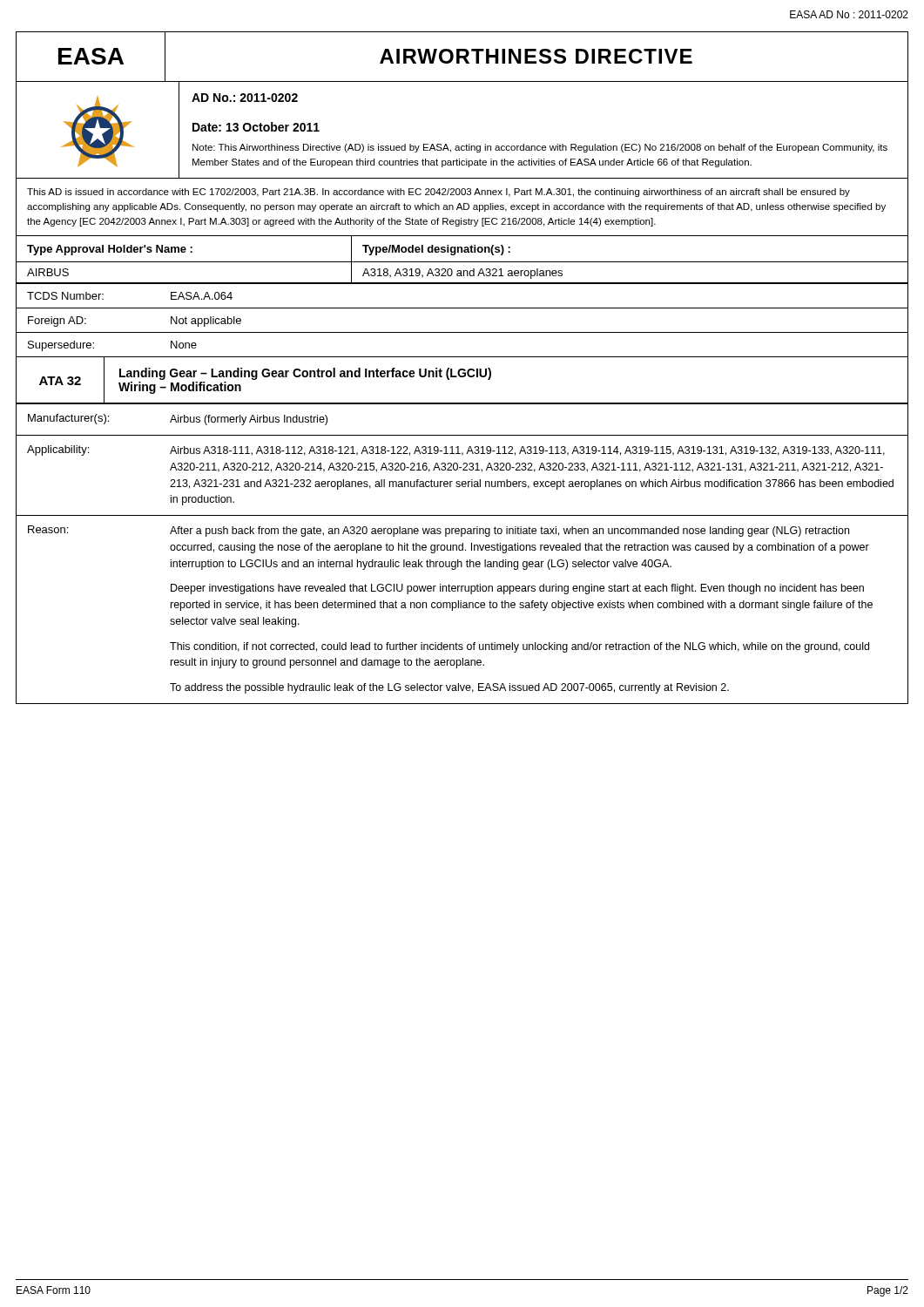
Task: Select the table that reads "Type Approval Holder's Name :"
Action: coord(462,297)
